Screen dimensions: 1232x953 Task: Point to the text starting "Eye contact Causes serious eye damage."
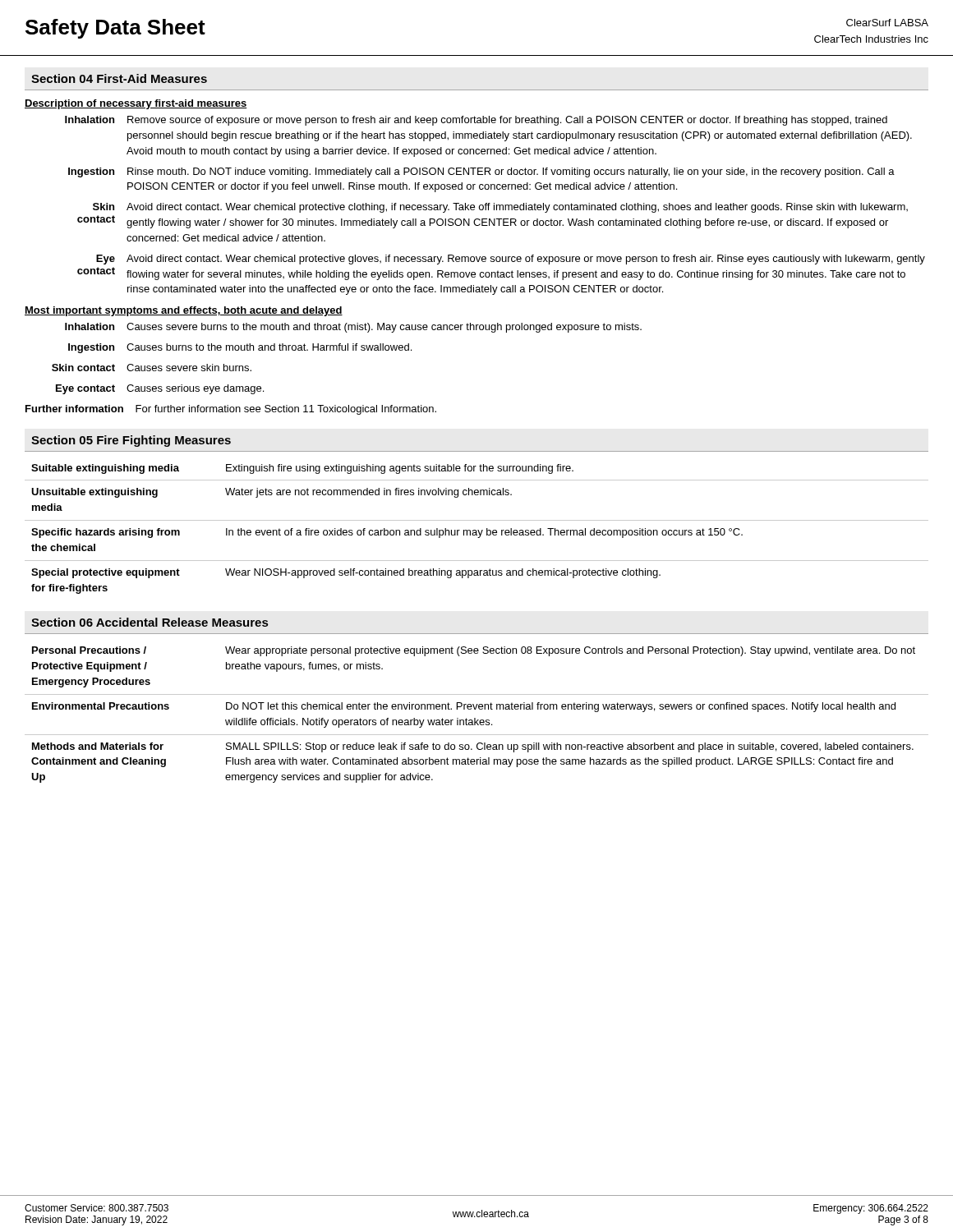point(160,389)
